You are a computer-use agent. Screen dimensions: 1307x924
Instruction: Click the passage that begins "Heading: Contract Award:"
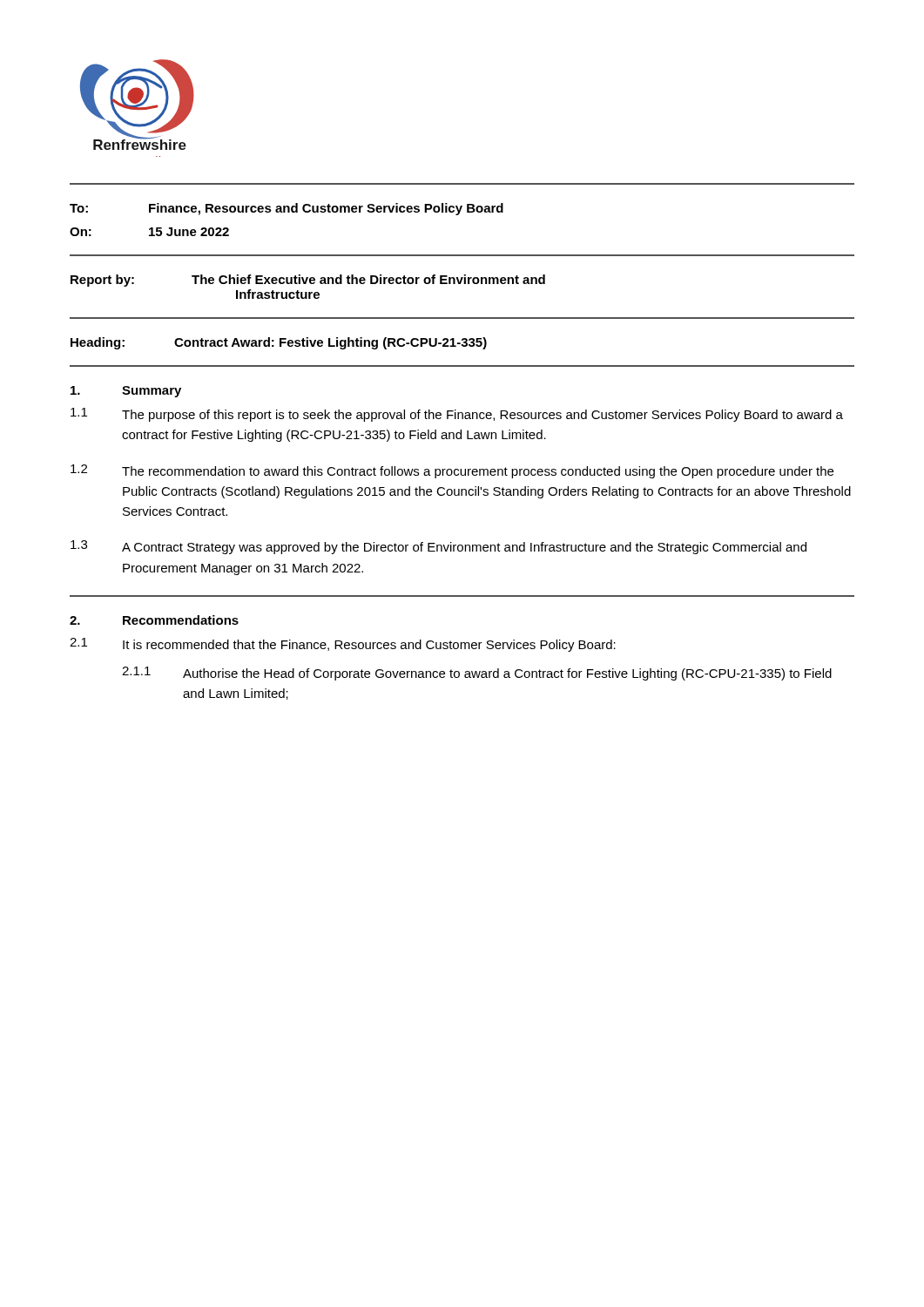point(278,342)
